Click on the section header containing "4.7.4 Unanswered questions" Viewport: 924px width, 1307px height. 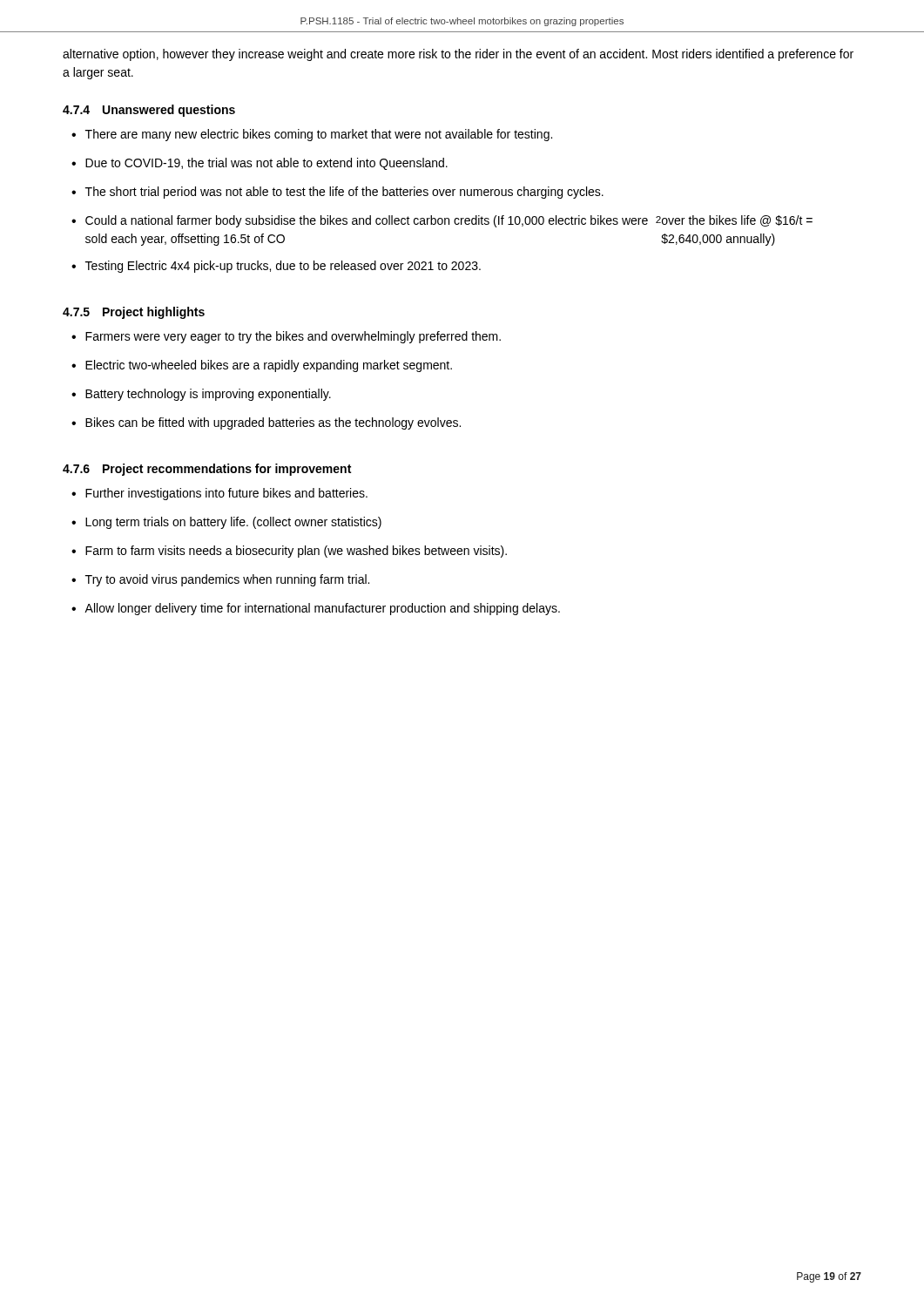point(149,110)
